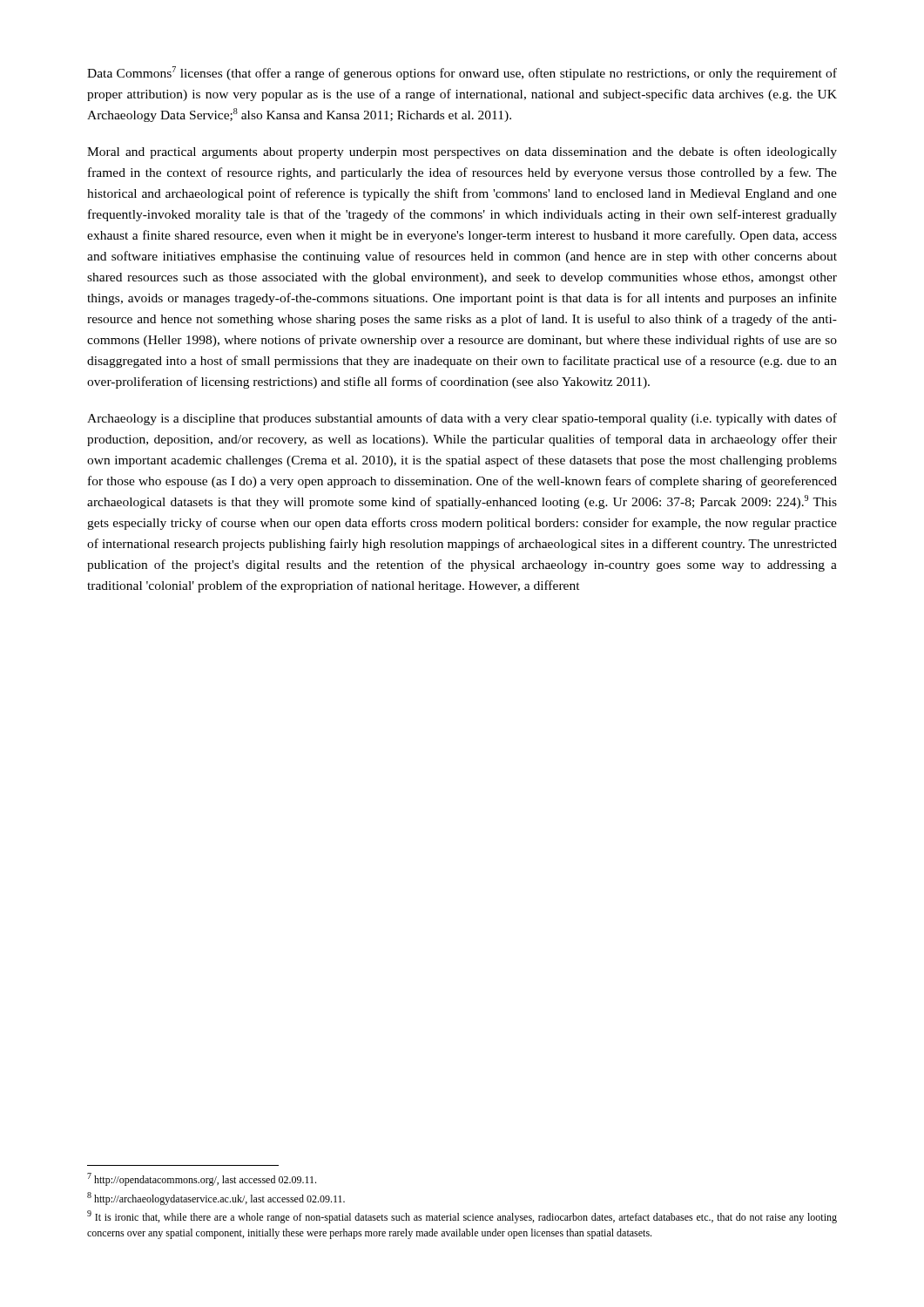
Task: Find the text block that says "Moral and practical arguments about property underpin"
Action: (x=462, y=266)
